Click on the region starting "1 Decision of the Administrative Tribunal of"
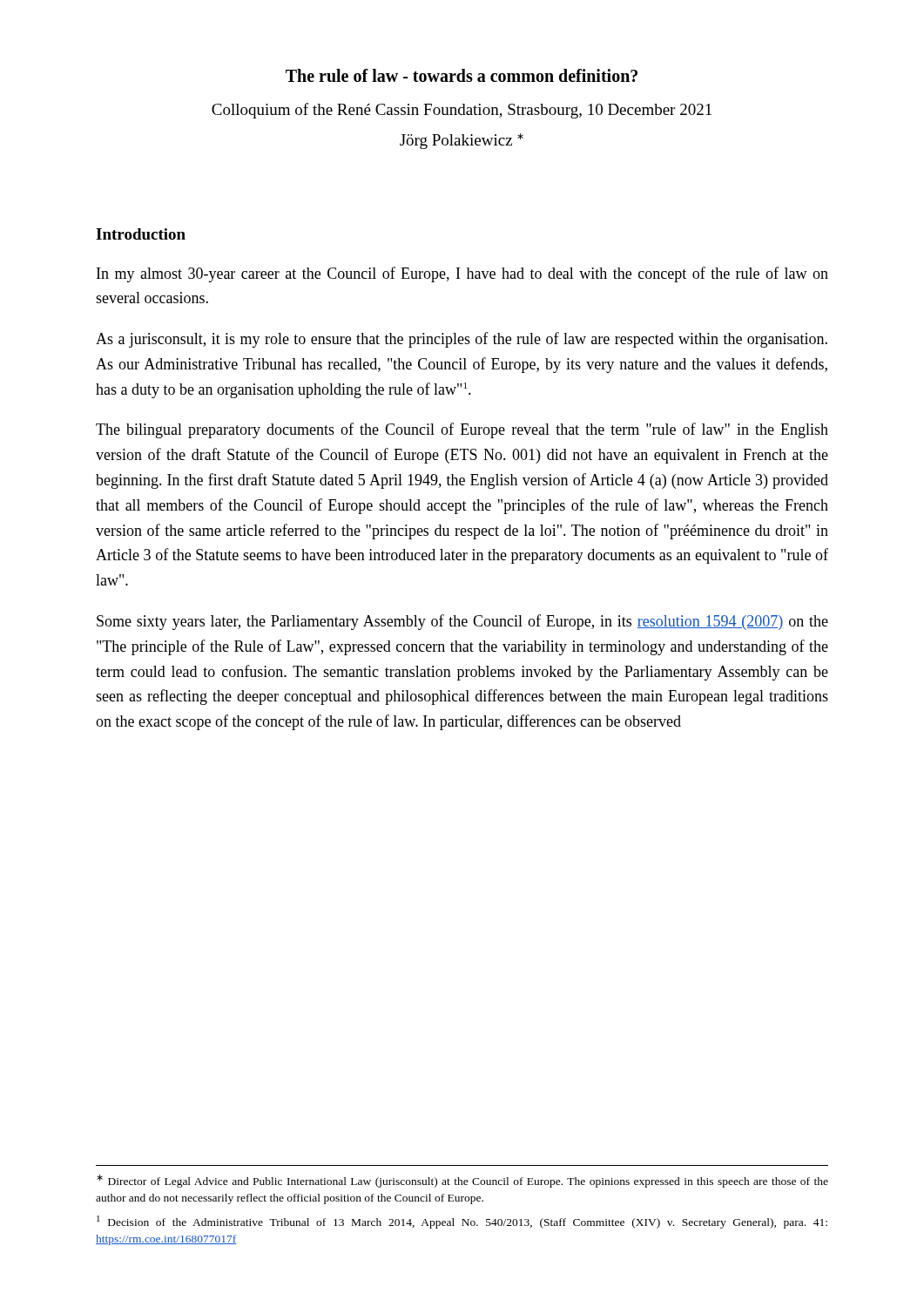This screenshot has height=1307, width=924. (x=462, y=1230)
